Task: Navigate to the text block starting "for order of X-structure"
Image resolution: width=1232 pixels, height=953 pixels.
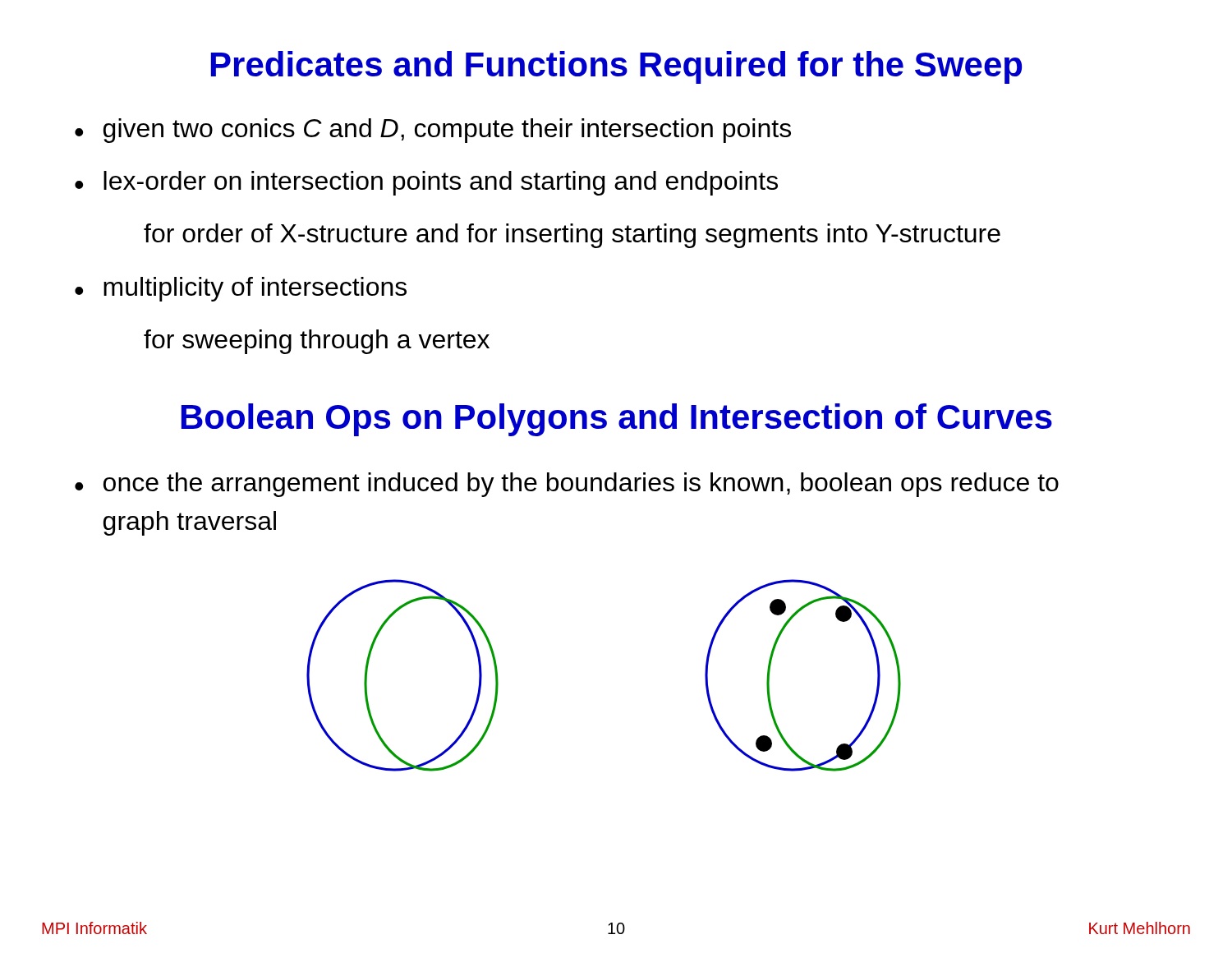Action: pyautogui.click(x=573, y=234)
